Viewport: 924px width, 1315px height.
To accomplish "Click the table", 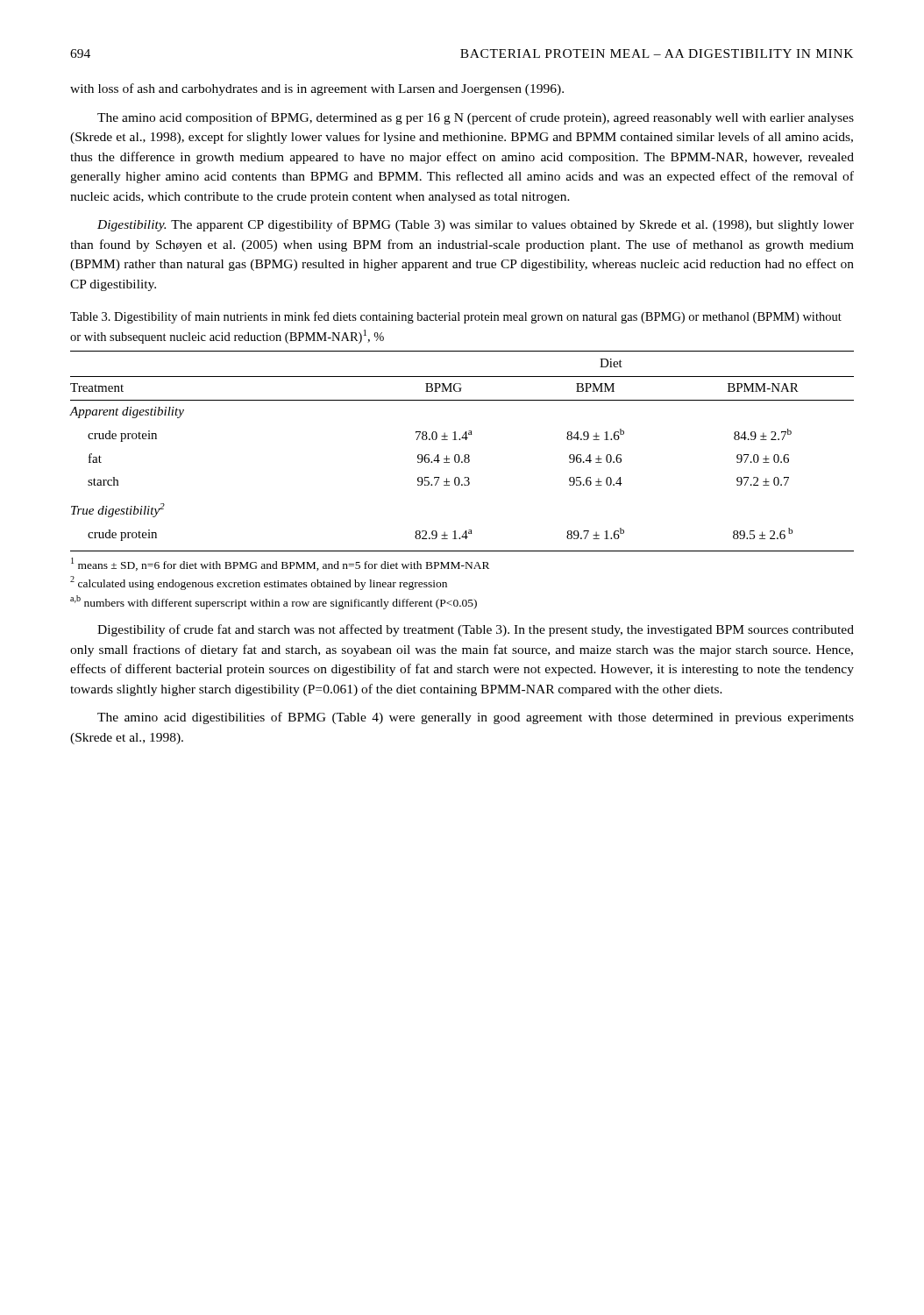I will [462, 451].
